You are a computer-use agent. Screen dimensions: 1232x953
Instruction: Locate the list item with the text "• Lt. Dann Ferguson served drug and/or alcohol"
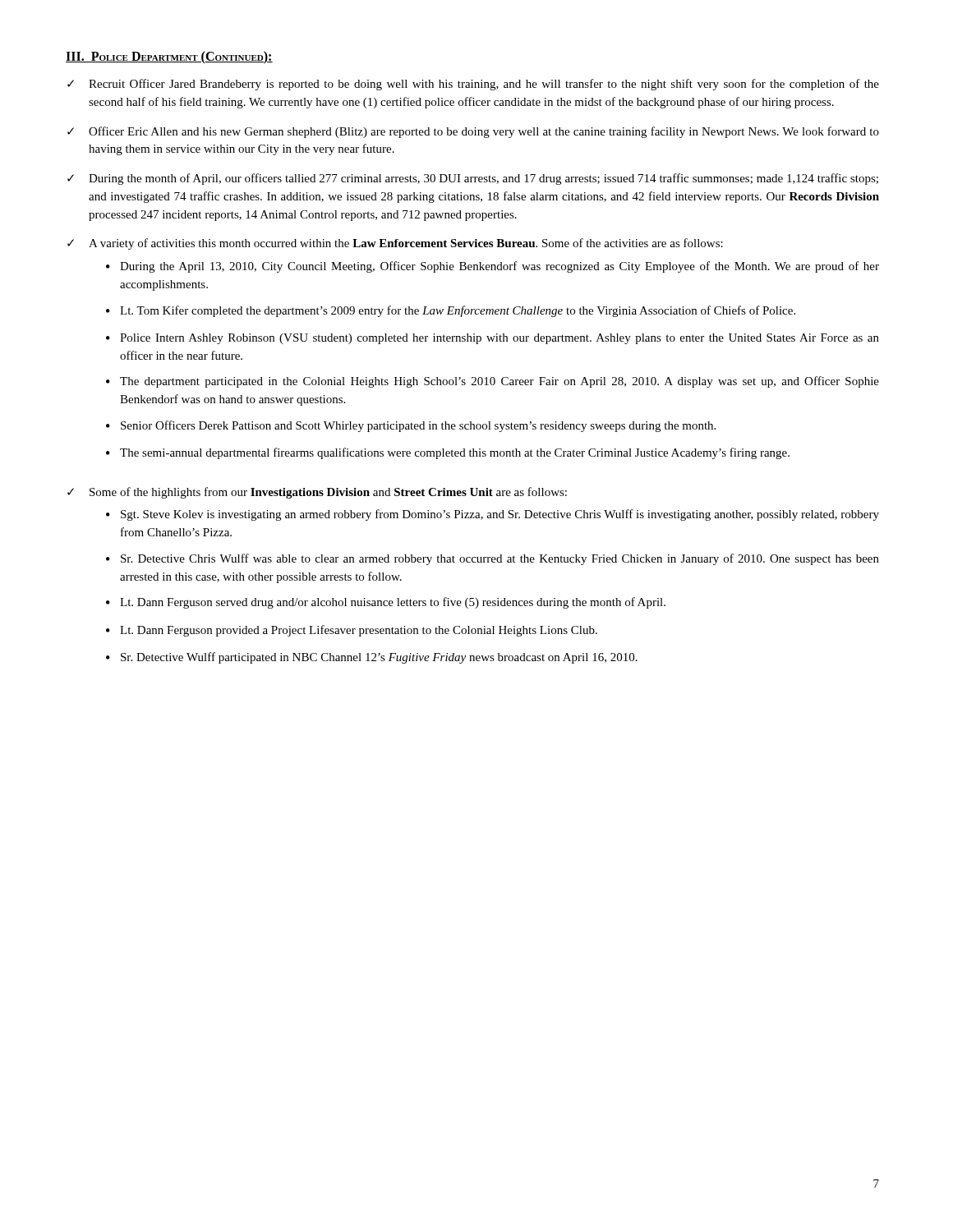pyautogui.click(x=492, y=604)
